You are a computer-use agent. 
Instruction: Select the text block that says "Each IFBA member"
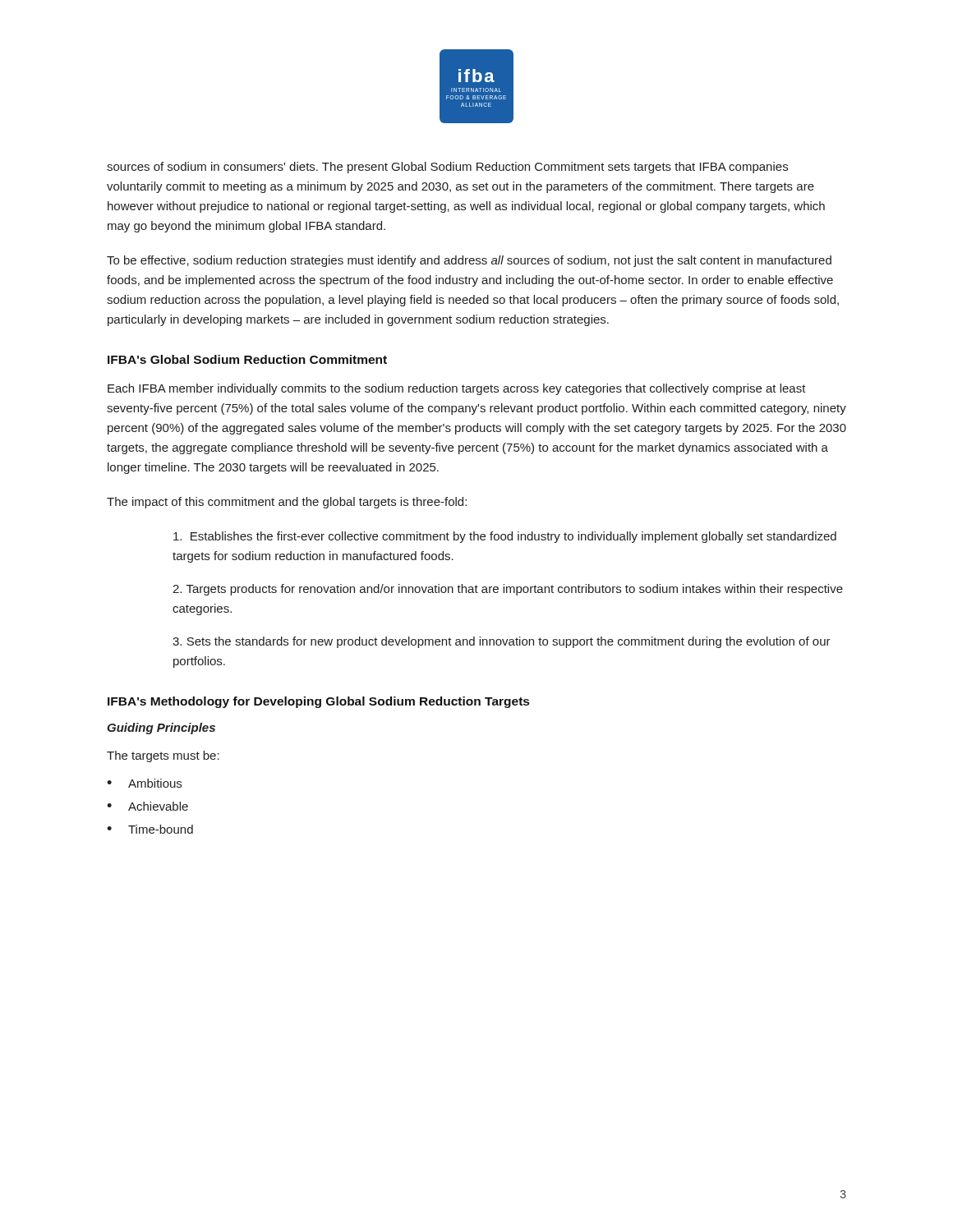click(x=476, y=428)
